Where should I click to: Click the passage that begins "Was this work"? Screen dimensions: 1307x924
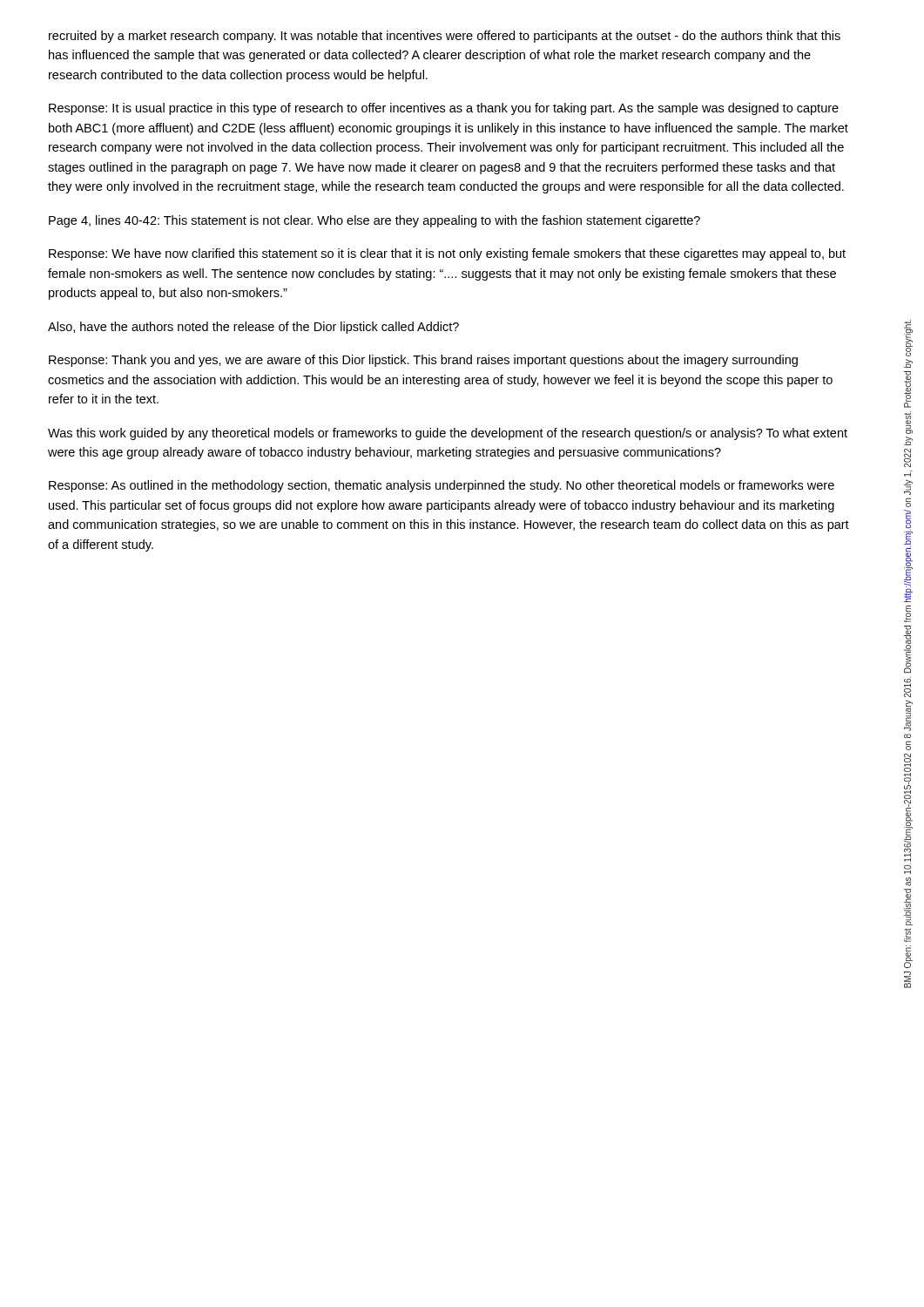tap(448, 442)
